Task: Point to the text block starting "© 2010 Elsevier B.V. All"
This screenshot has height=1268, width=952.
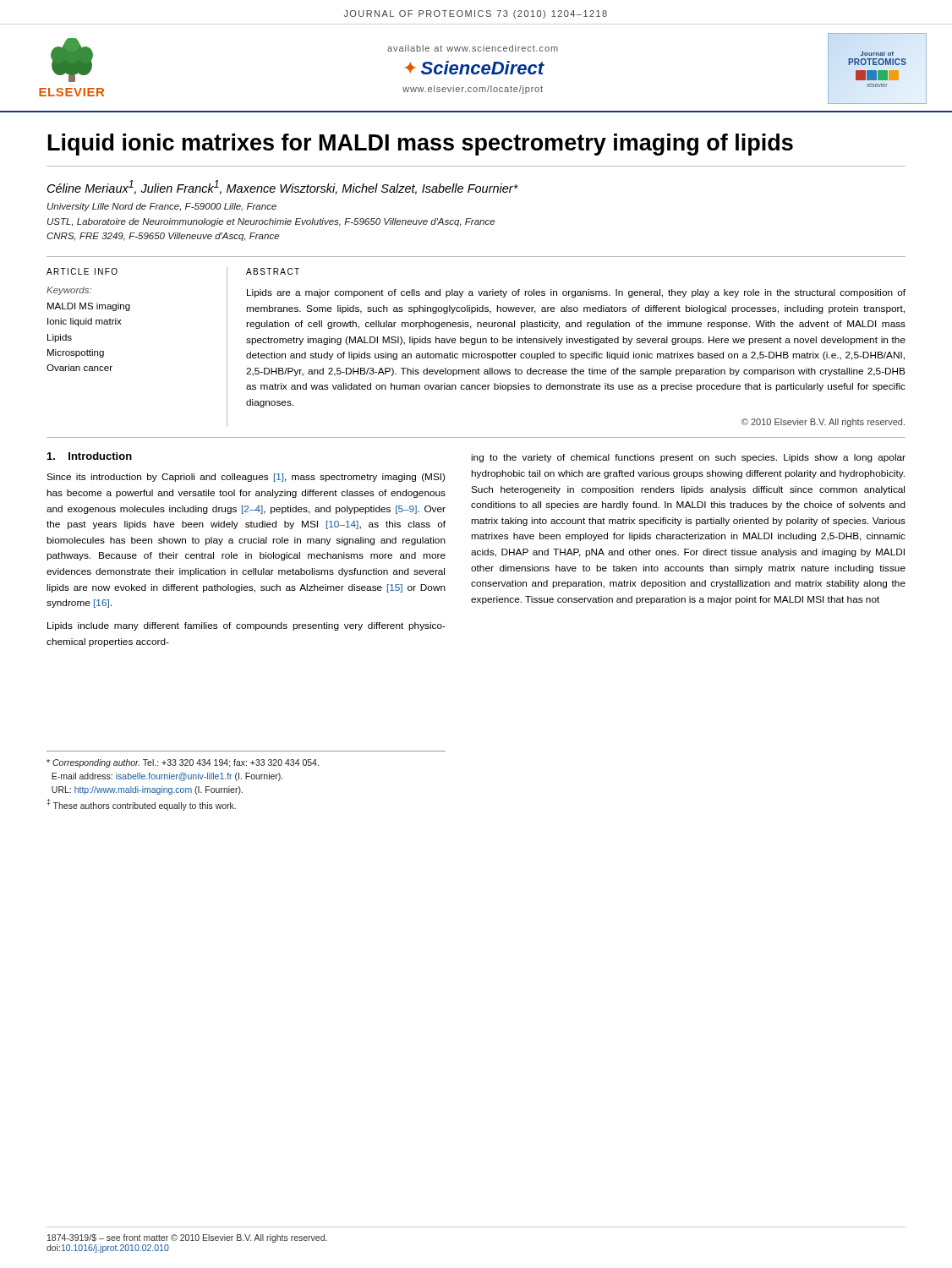Action: pos(823,422)
